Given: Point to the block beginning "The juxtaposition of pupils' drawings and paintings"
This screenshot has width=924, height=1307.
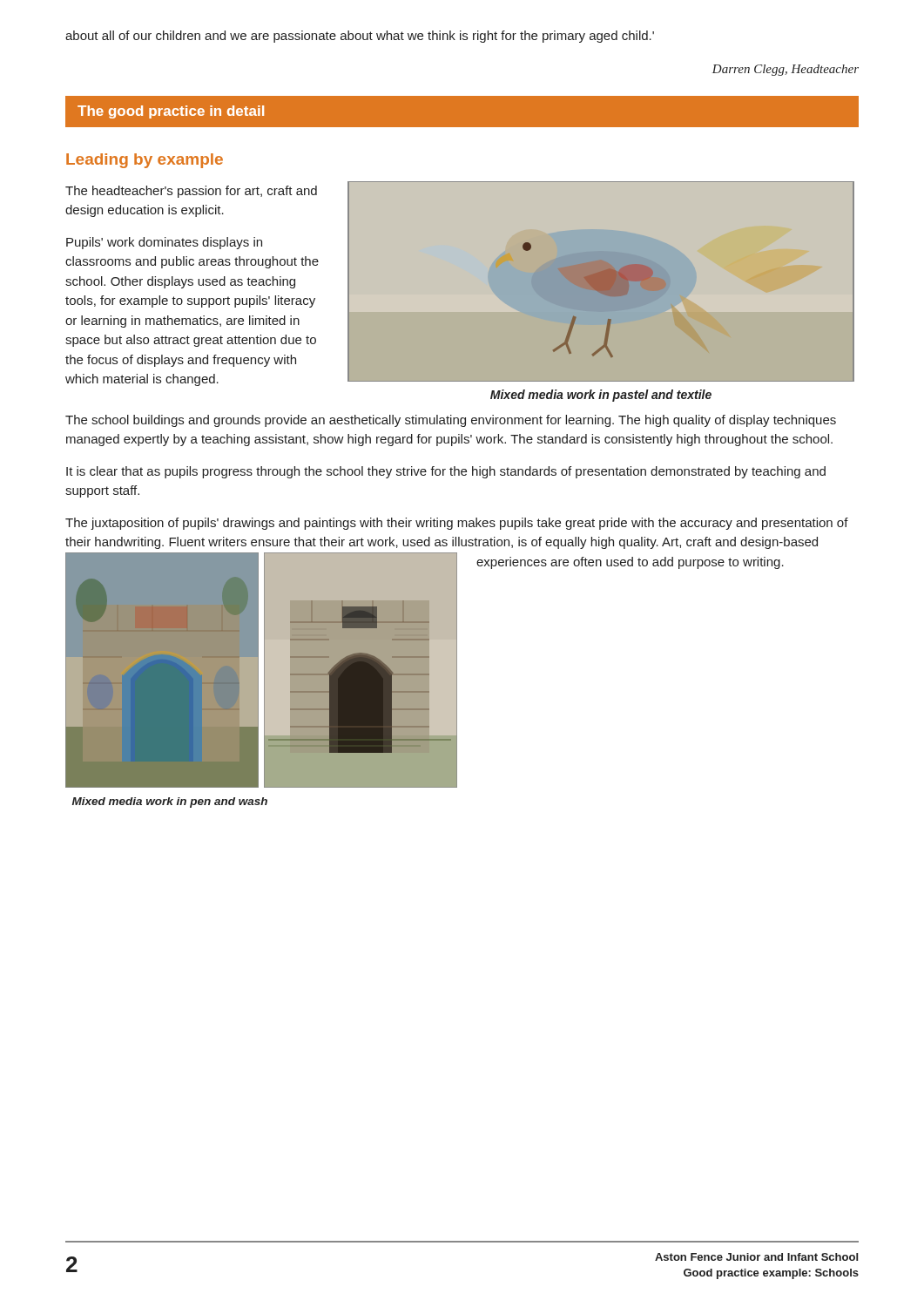Looking at the screenshot, I should click(457, 532).
